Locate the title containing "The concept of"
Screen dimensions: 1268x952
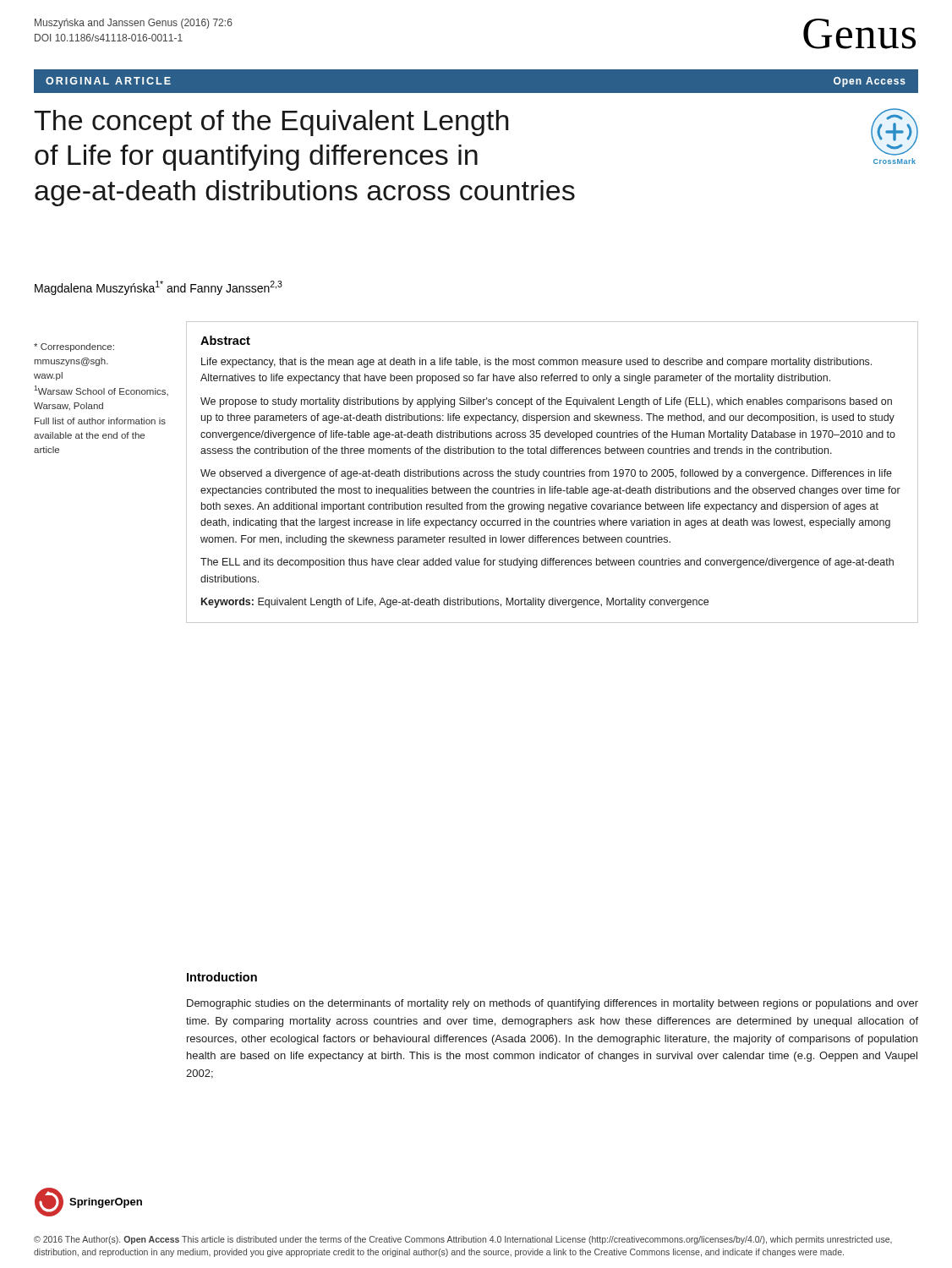[x=417, y=156]
